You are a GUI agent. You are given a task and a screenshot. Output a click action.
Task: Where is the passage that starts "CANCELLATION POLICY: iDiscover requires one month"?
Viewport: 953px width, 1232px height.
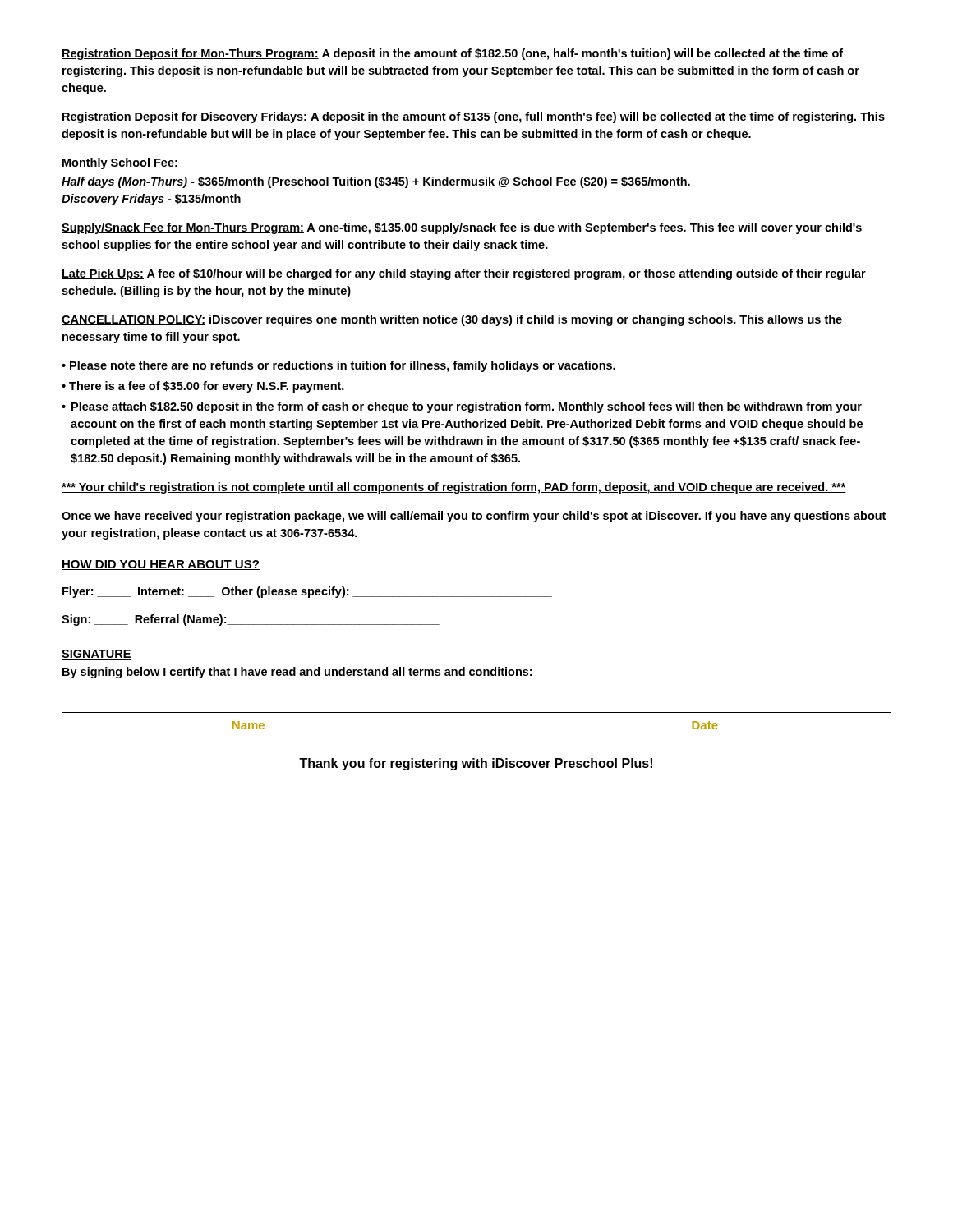pyautogui.click(x=452, y=328)
